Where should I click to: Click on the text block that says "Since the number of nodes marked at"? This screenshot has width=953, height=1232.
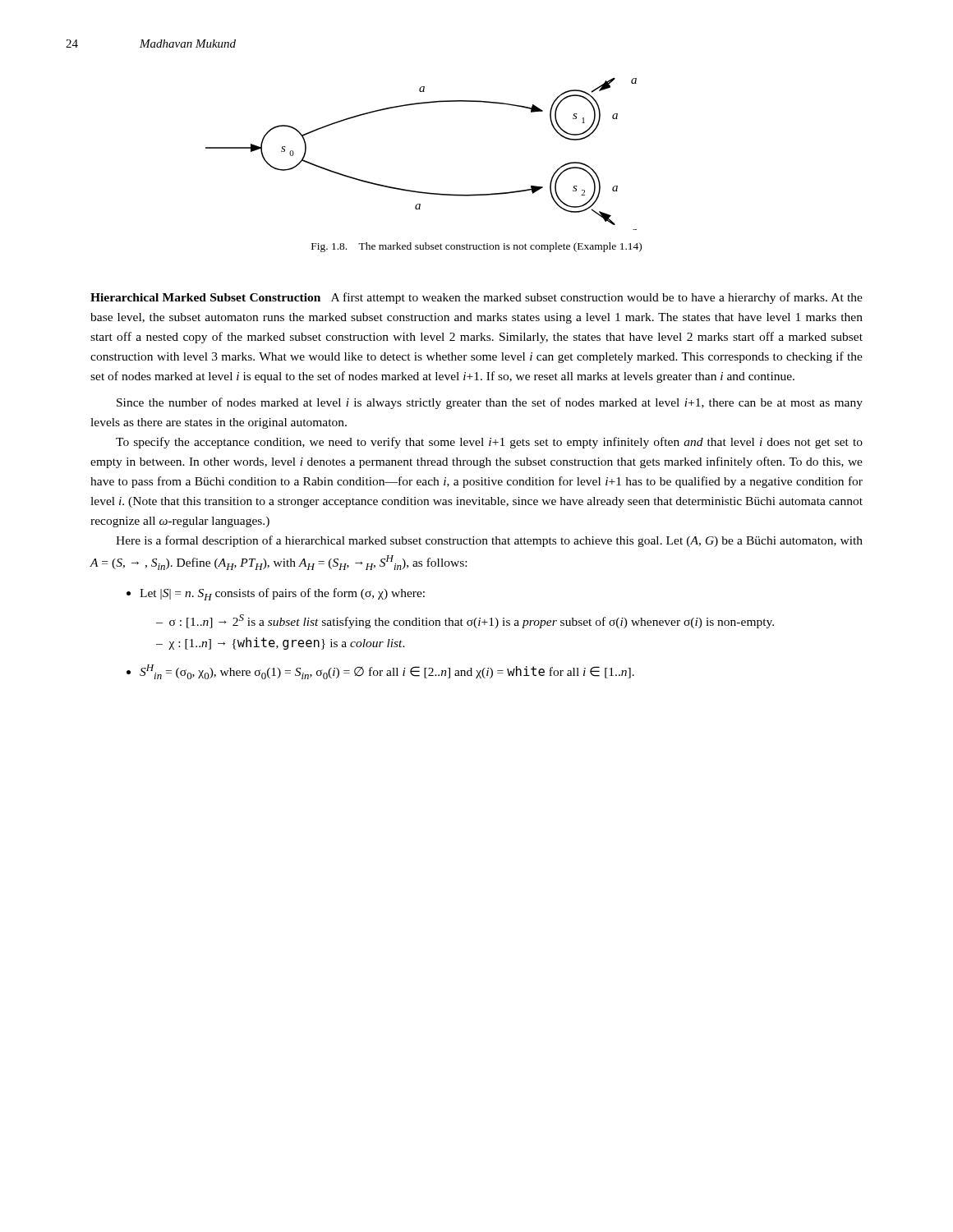476,412
